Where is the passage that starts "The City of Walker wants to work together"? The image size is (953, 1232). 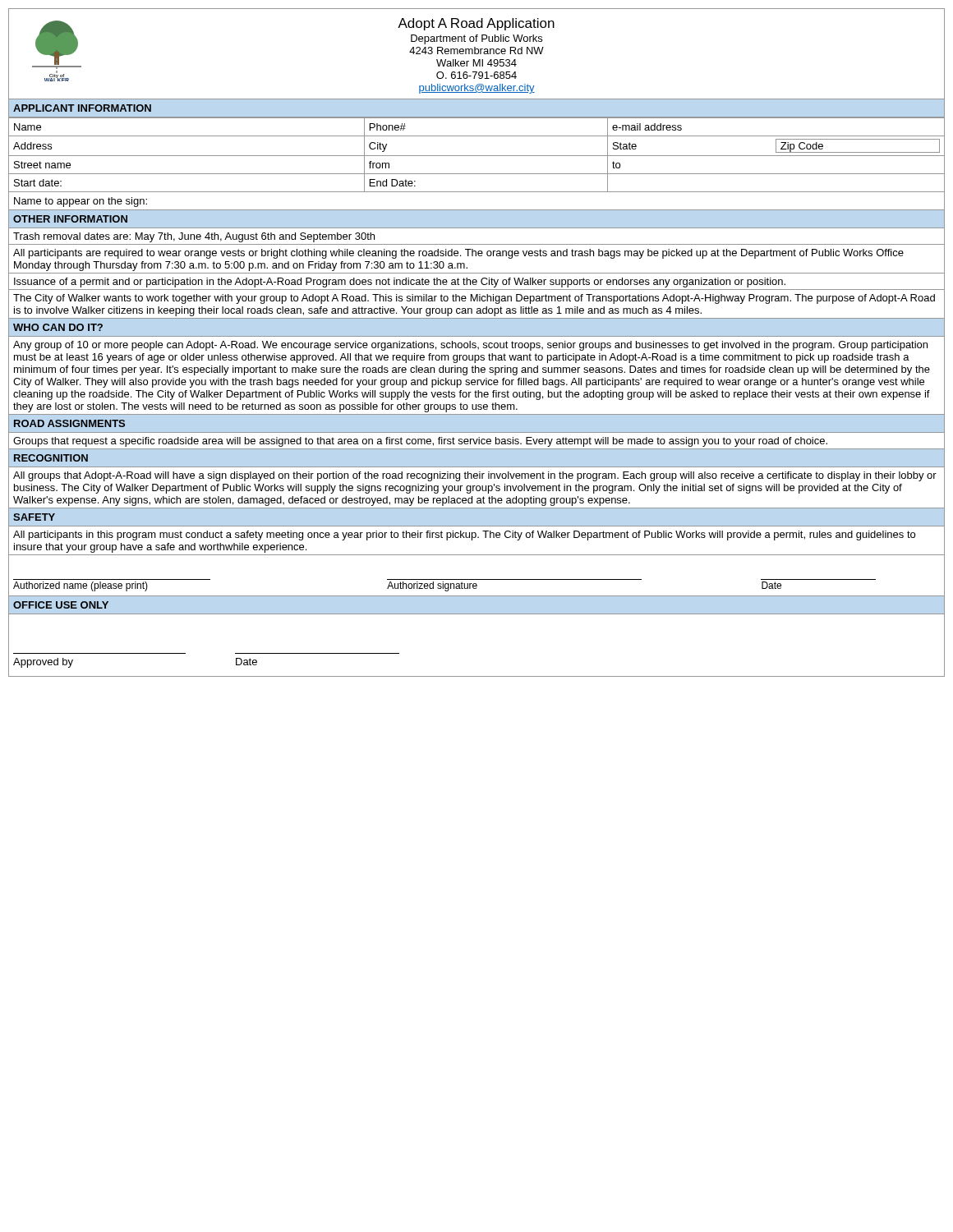[474, 304]
